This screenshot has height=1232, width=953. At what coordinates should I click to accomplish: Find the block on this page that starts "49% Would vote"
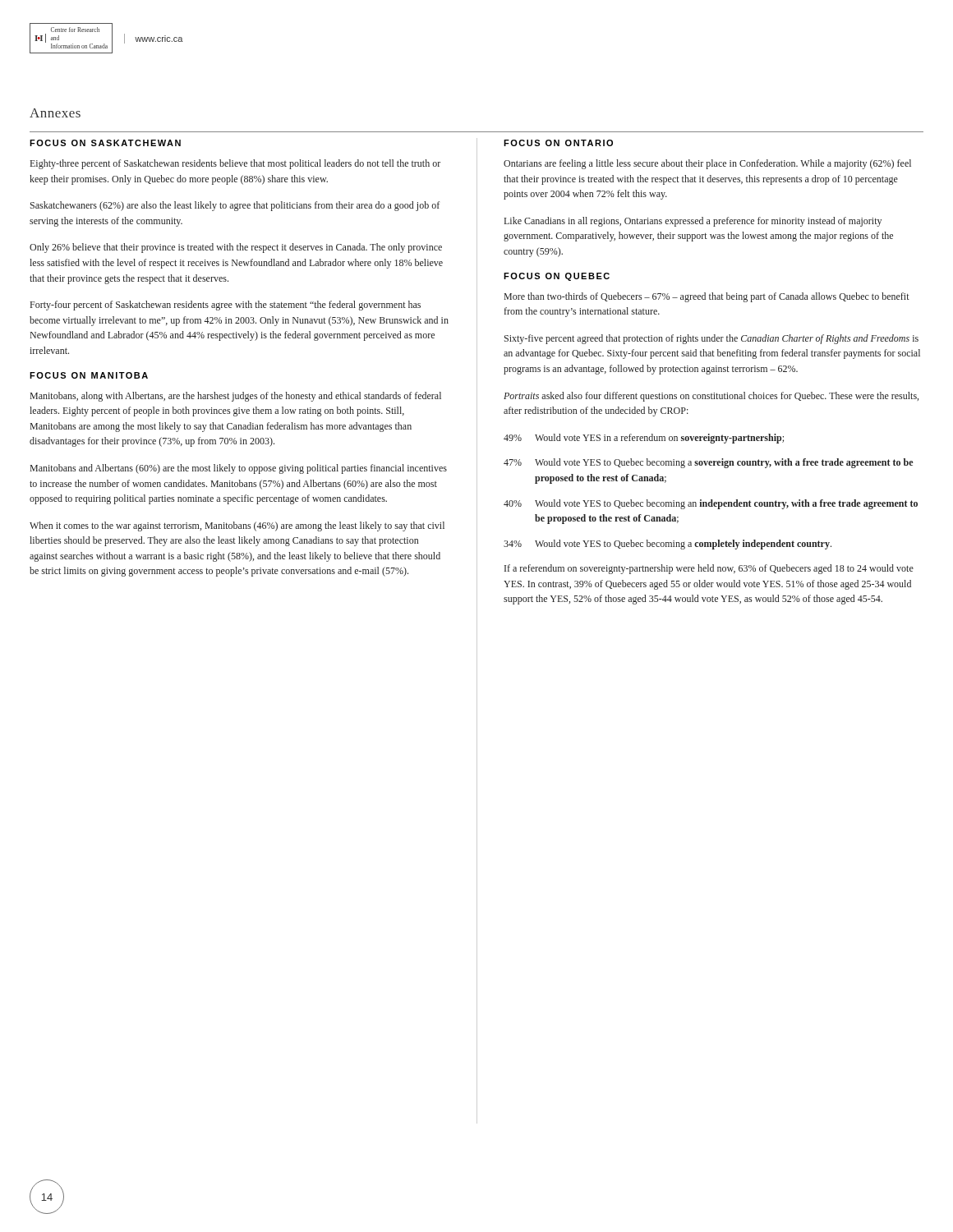(x=713, y=438)
